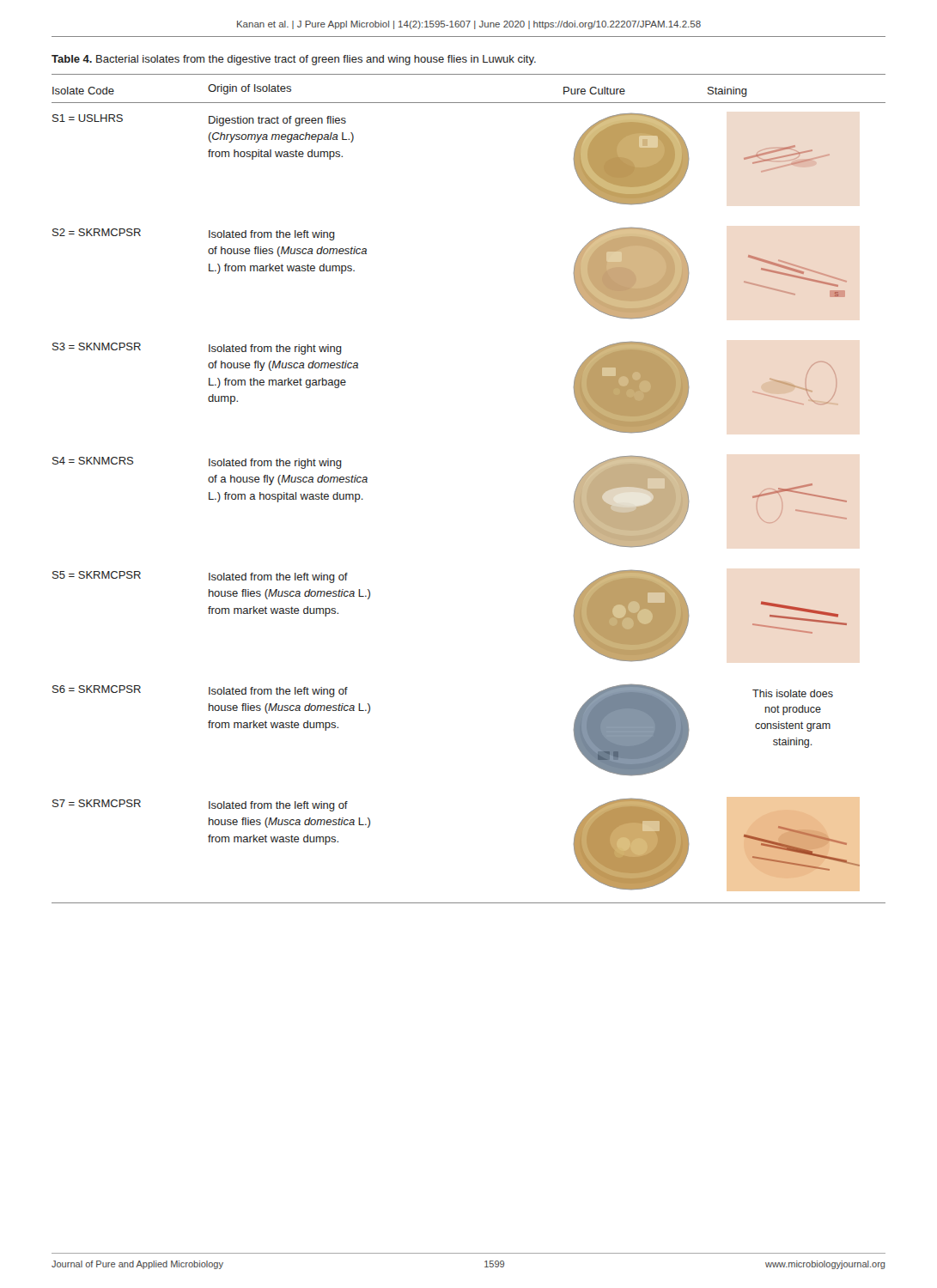This screenshot has height=1288, width=937.
Task: Select the table that reads "Isolate Code"
Action: [468, 488]
